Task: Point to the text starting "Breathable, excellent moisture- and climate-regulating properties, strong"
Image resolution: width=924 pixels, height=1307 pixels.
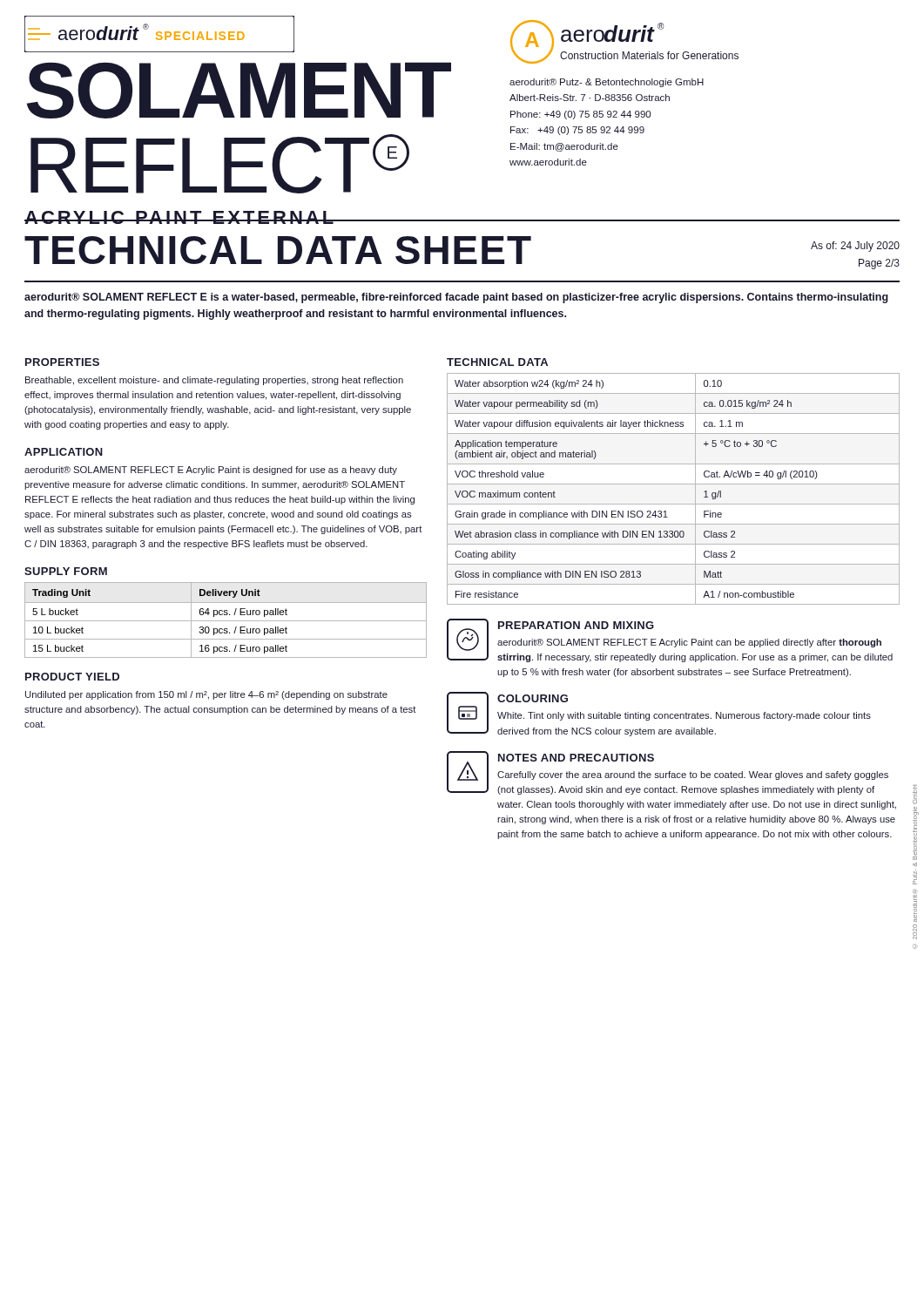Action: [218, 402]
